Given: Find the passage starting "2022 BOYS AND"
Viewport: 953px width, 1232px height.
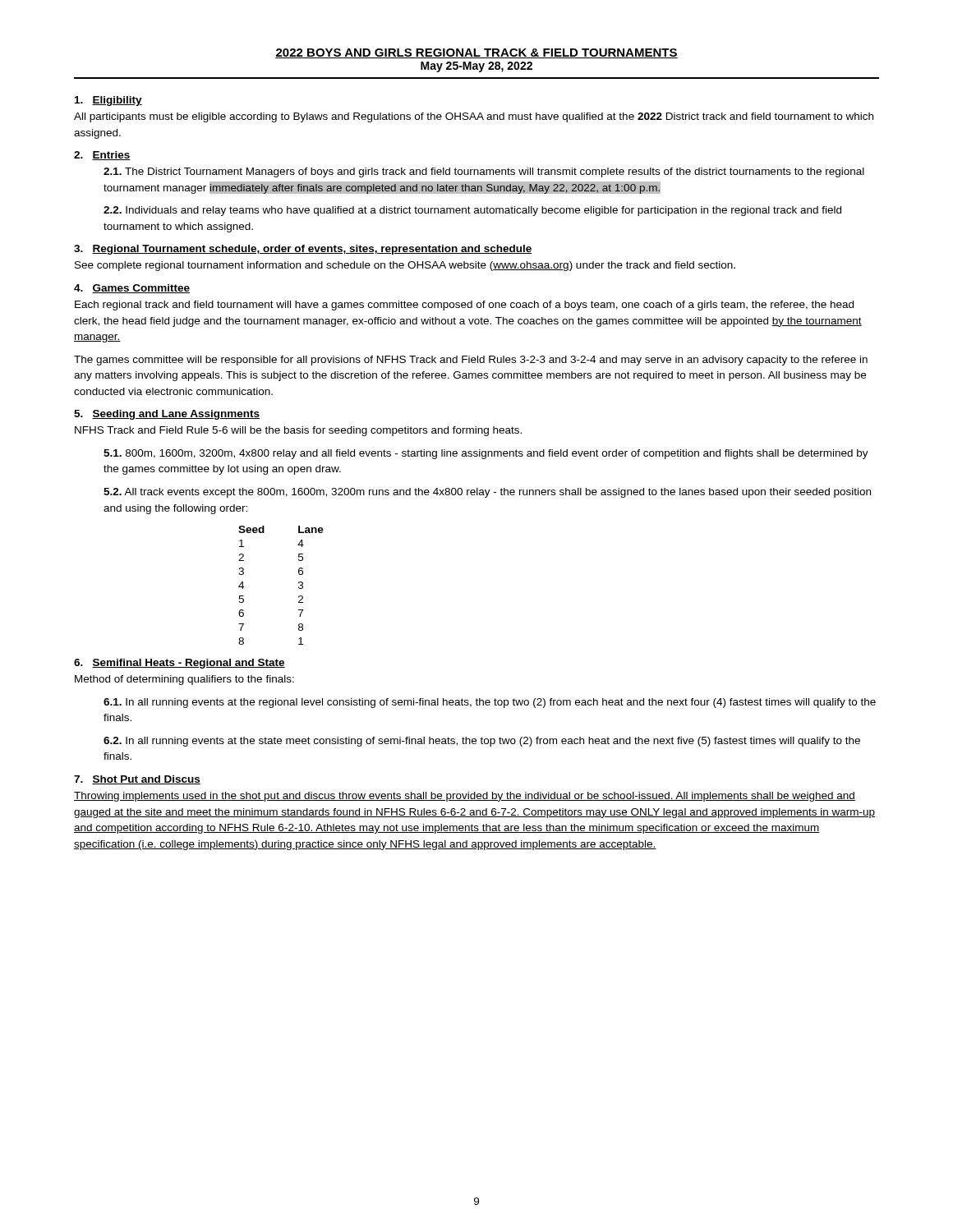Looking at the screenshot, I should [476, 59].
